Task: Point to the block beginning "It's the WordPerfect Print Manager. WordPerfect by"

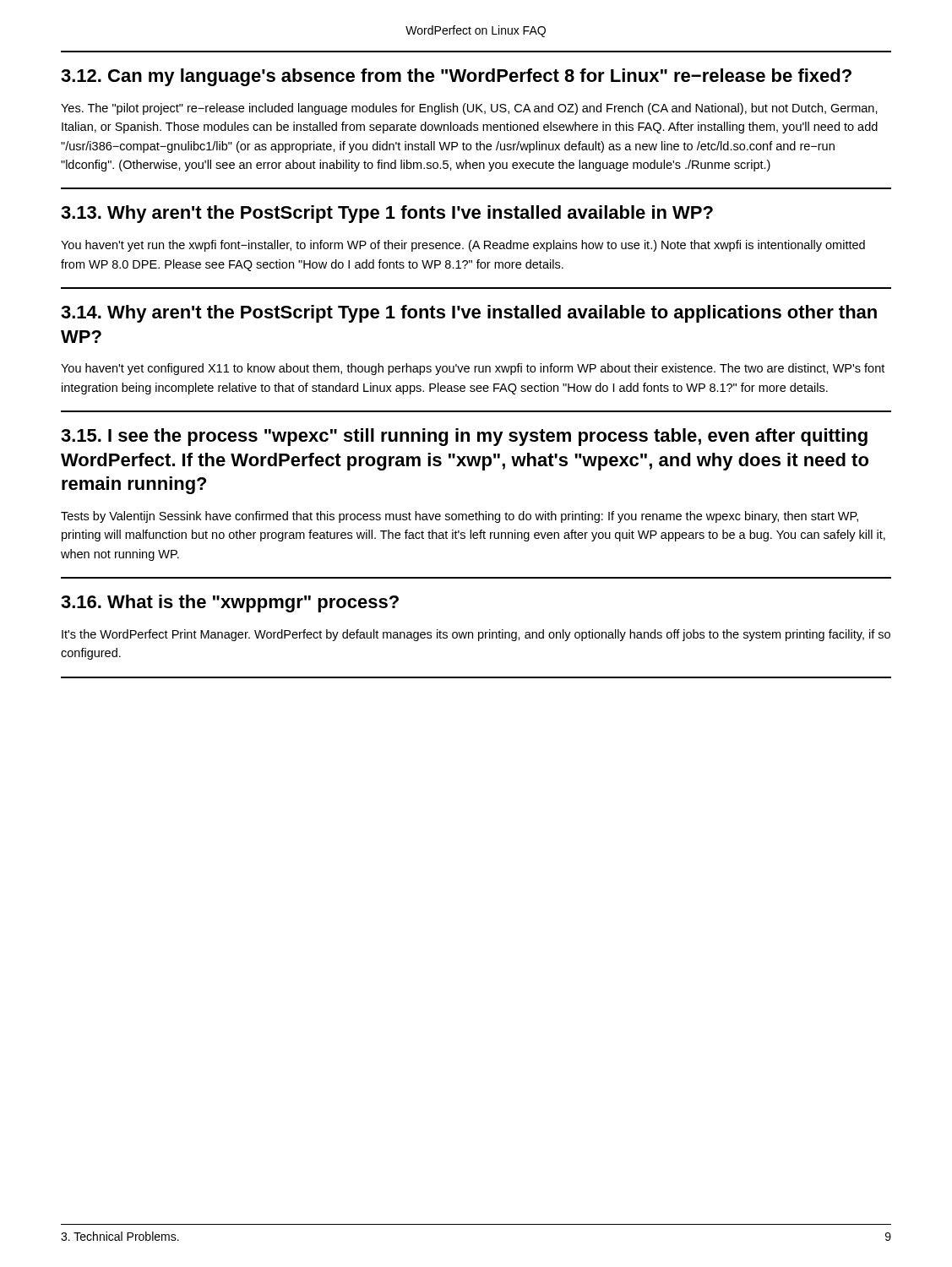Action: 476,644
